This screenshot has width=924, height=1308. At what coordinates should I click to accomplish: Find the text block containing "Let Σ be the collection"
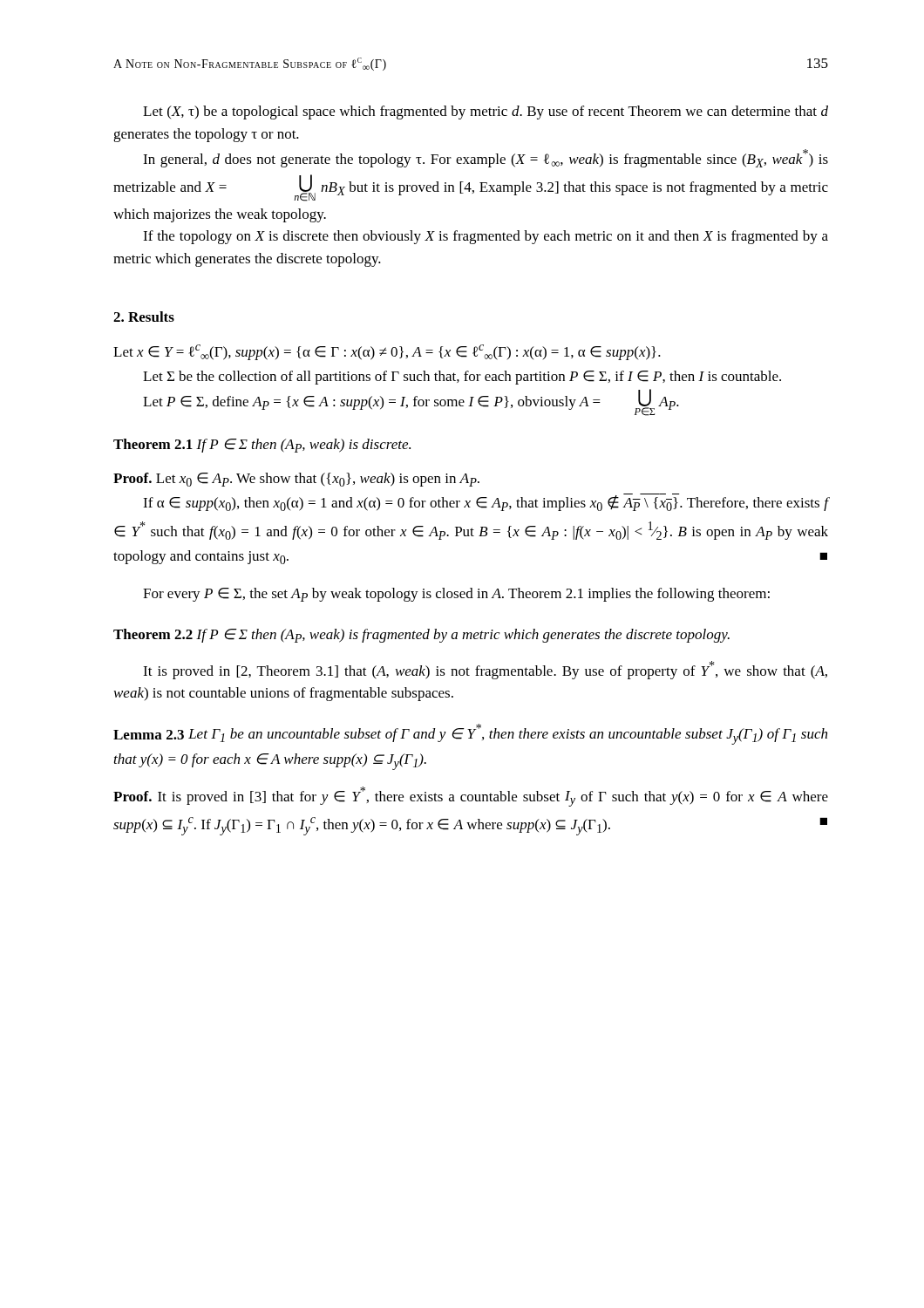click(471, 377)
